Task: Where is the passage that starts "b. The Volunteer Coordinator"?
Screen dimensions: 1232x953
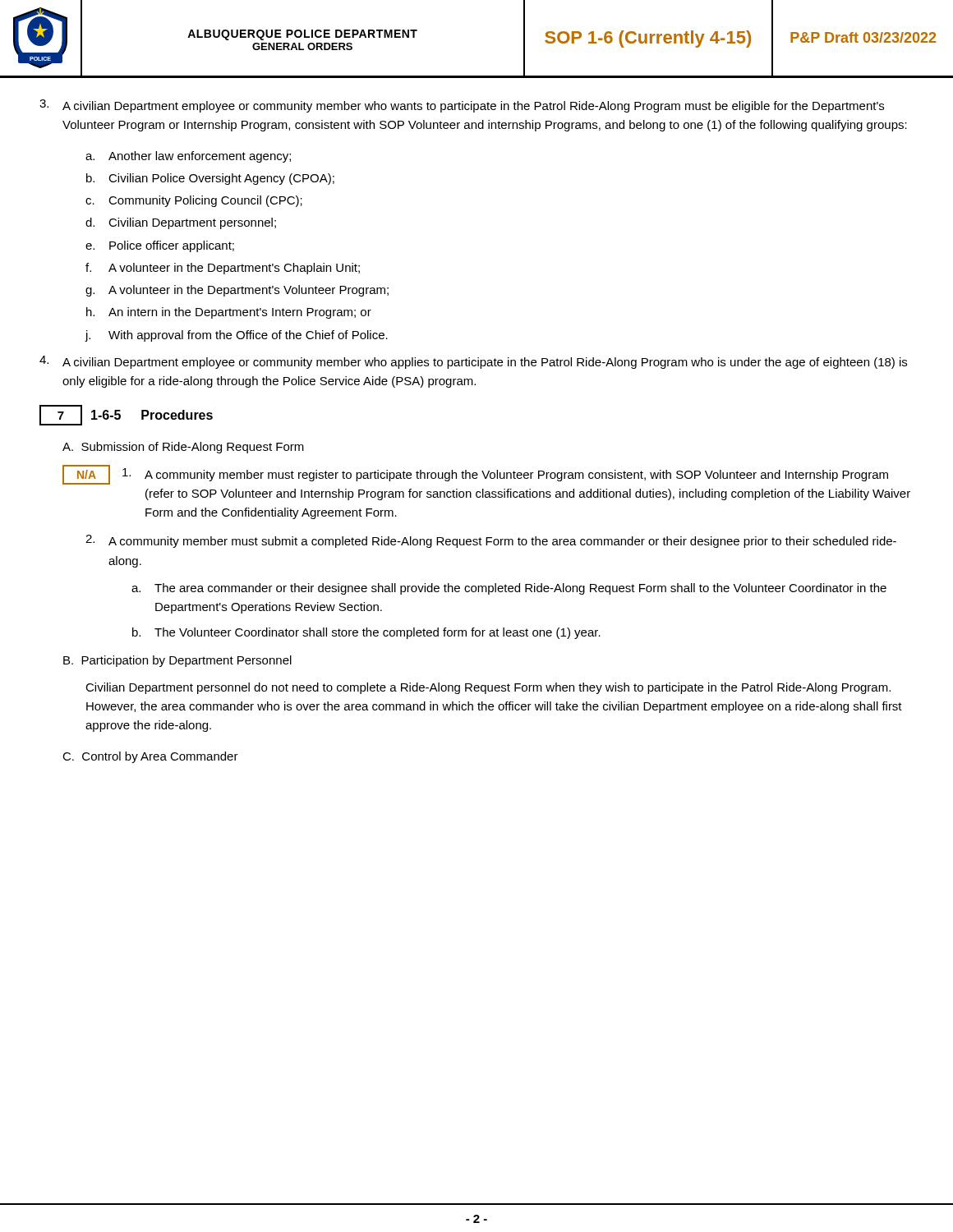Action: [366, 632]
